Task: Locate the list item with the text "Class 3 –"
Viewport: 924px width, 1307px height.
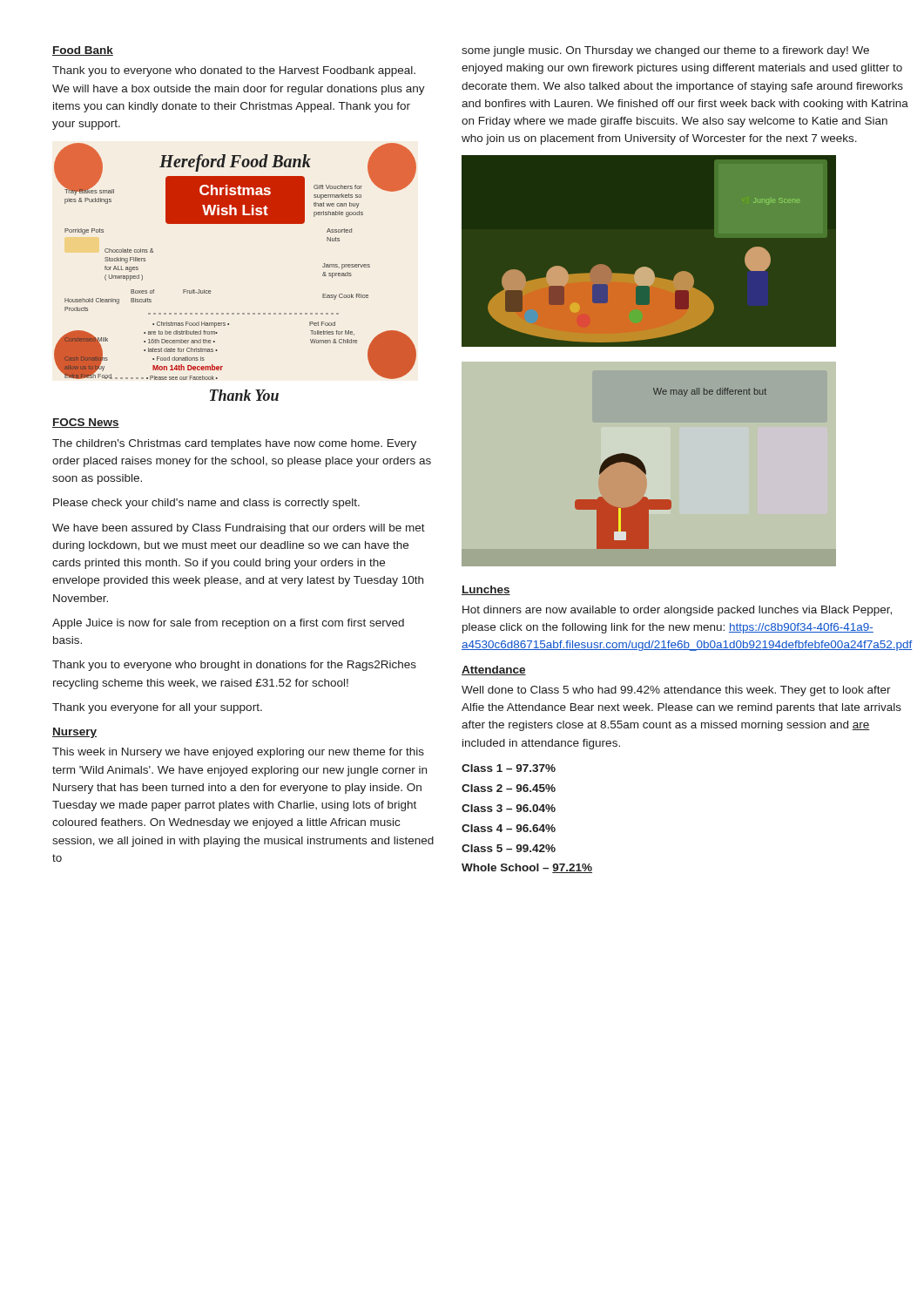Action: [509, 808]
